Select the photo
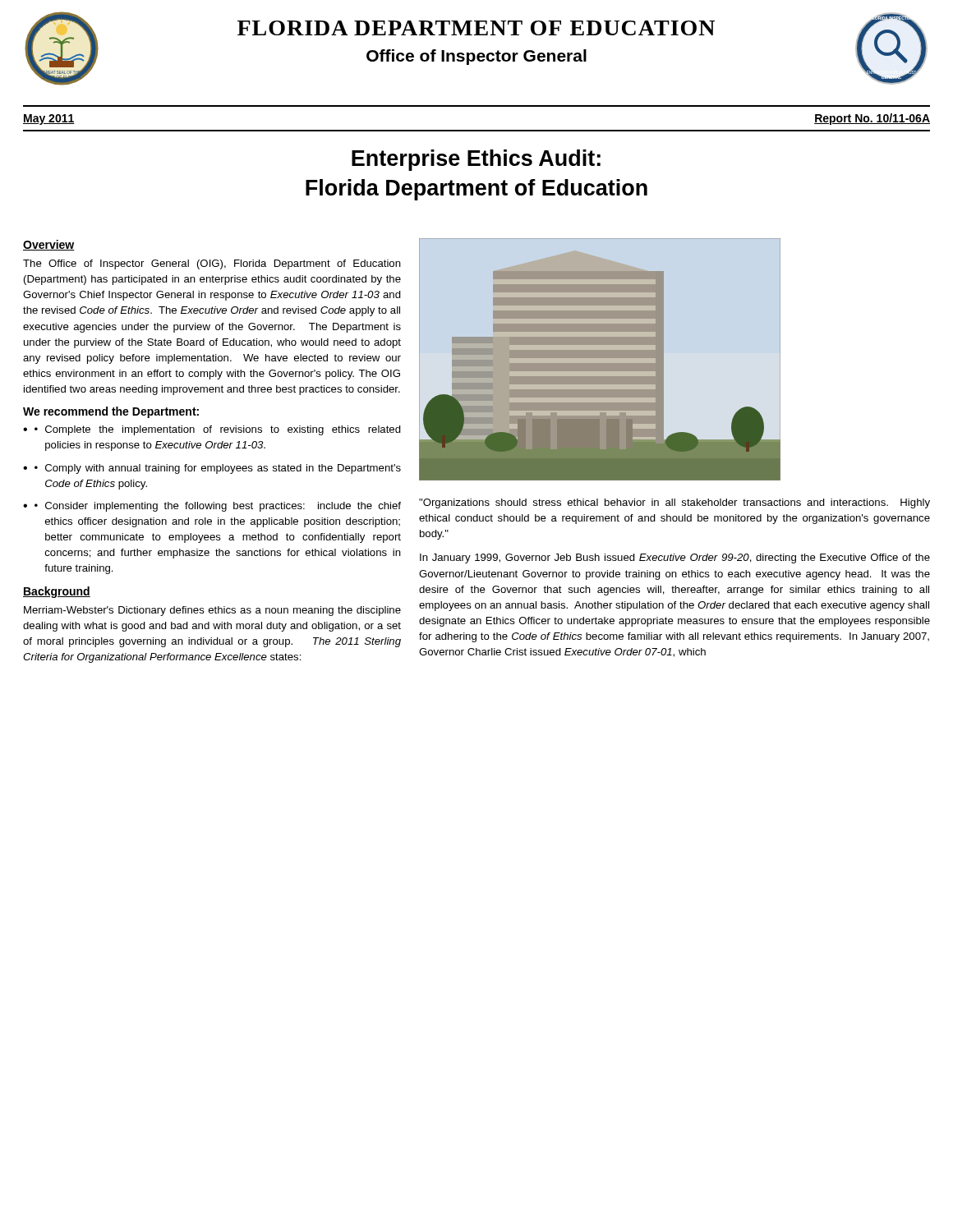Screen dimensions: 1232x953 (x=675, y=361)
